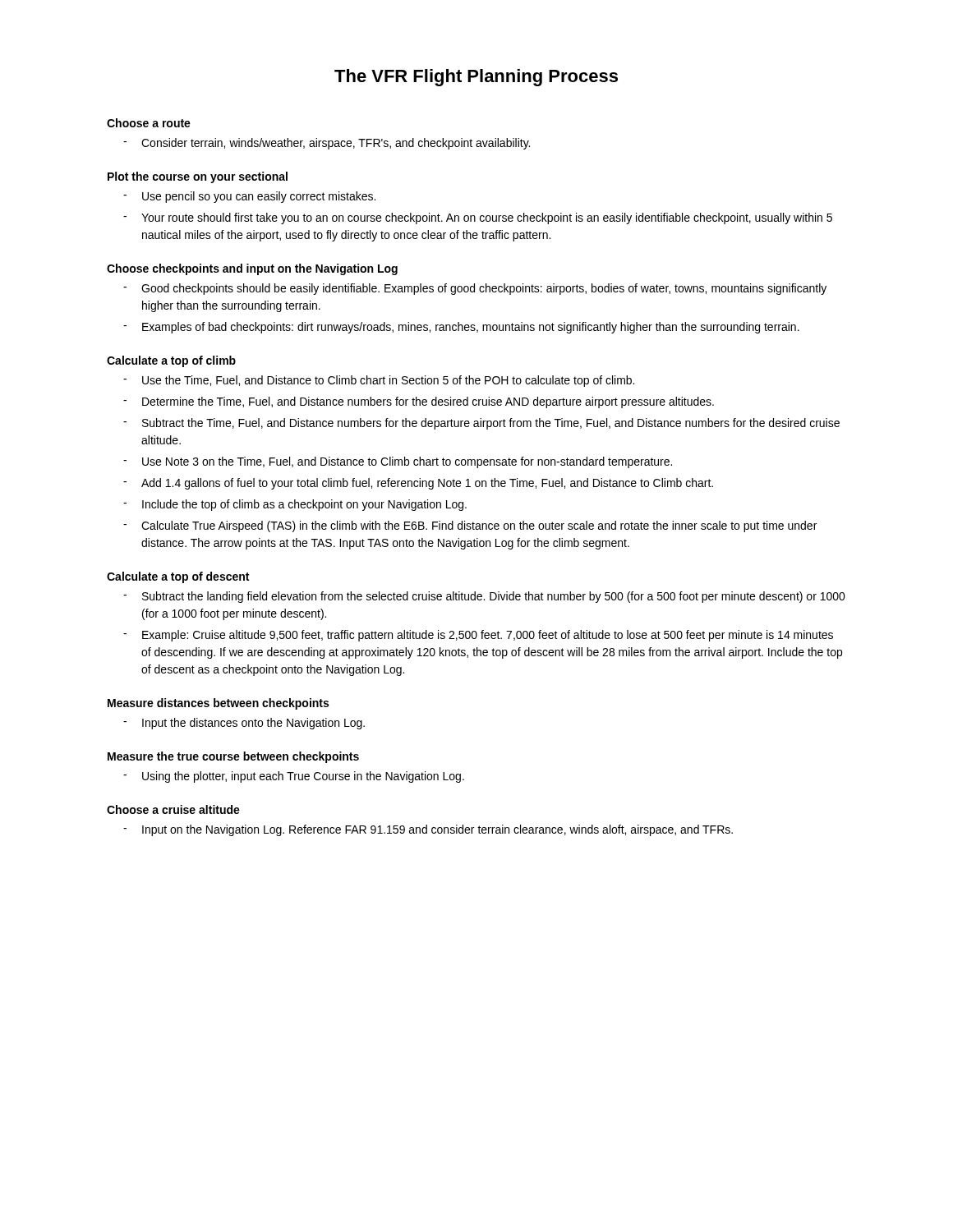Find the block on this page that starts "- Use the Time, Fuel, and Distance"
This screenshot has width=953, height=1232.
point(485,381)
